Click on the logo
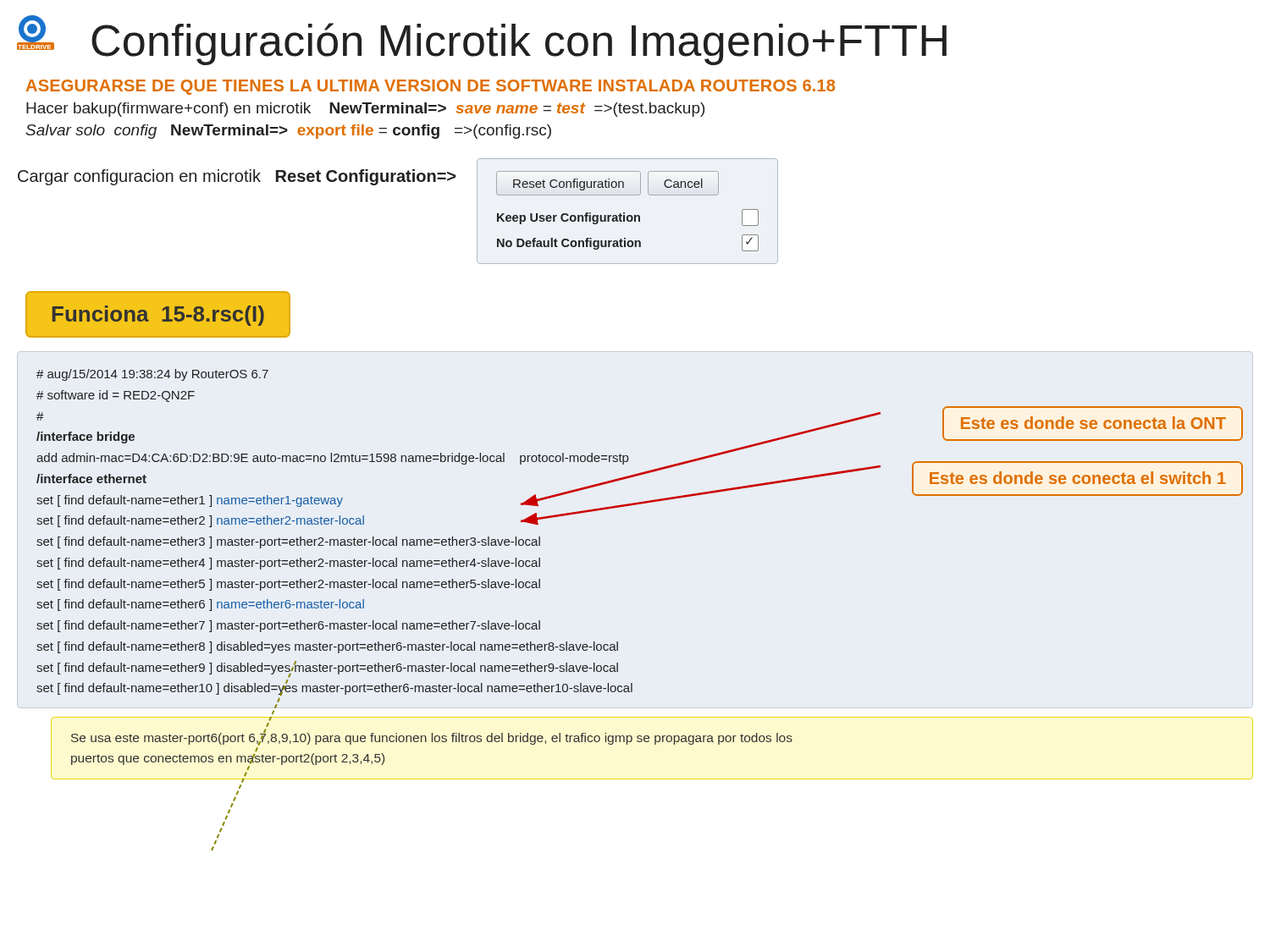 (x=46, y=41)
